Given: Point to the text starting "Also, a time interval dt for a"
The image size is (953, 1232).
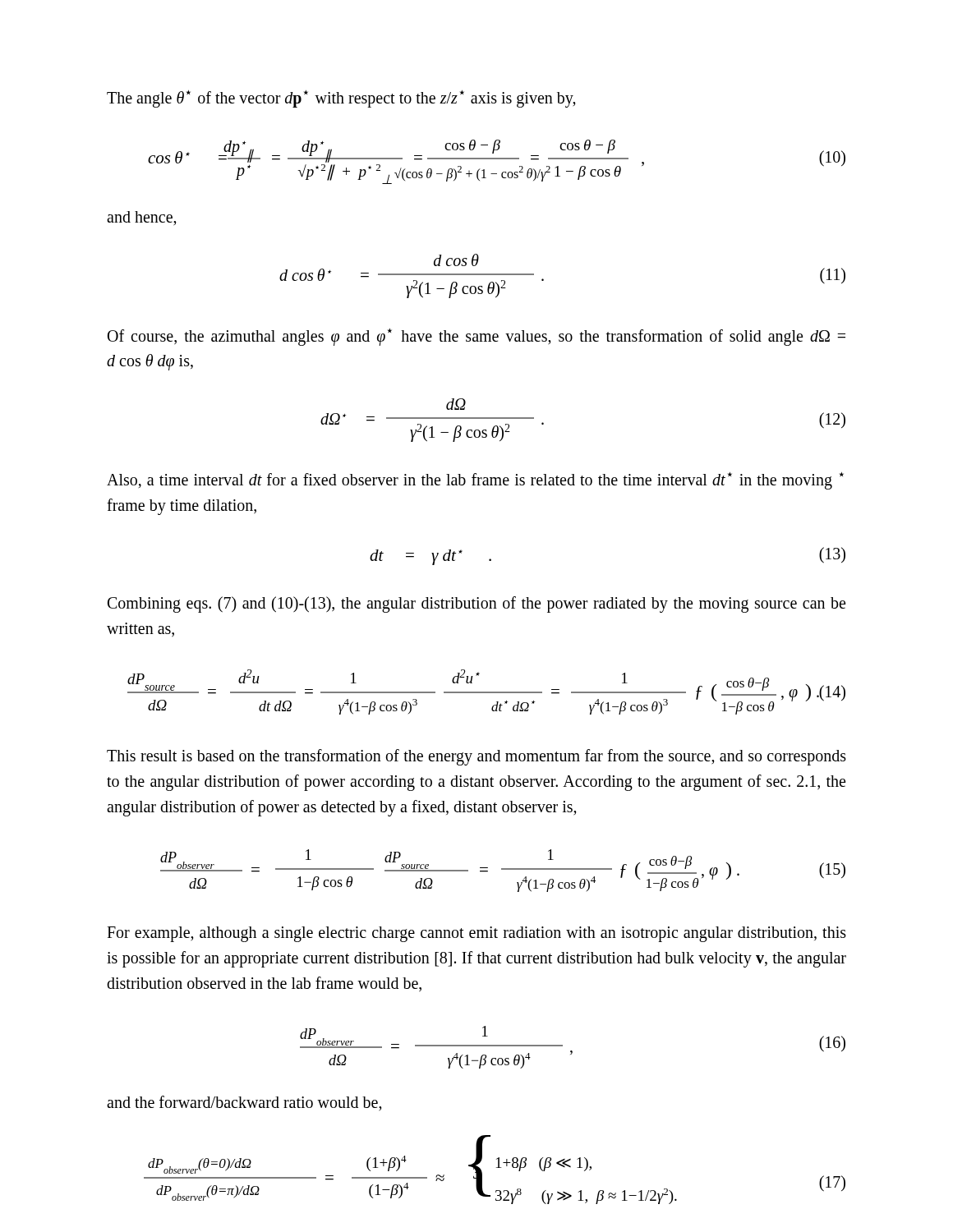Looking at the screenshot, I should tap(476, 490).
